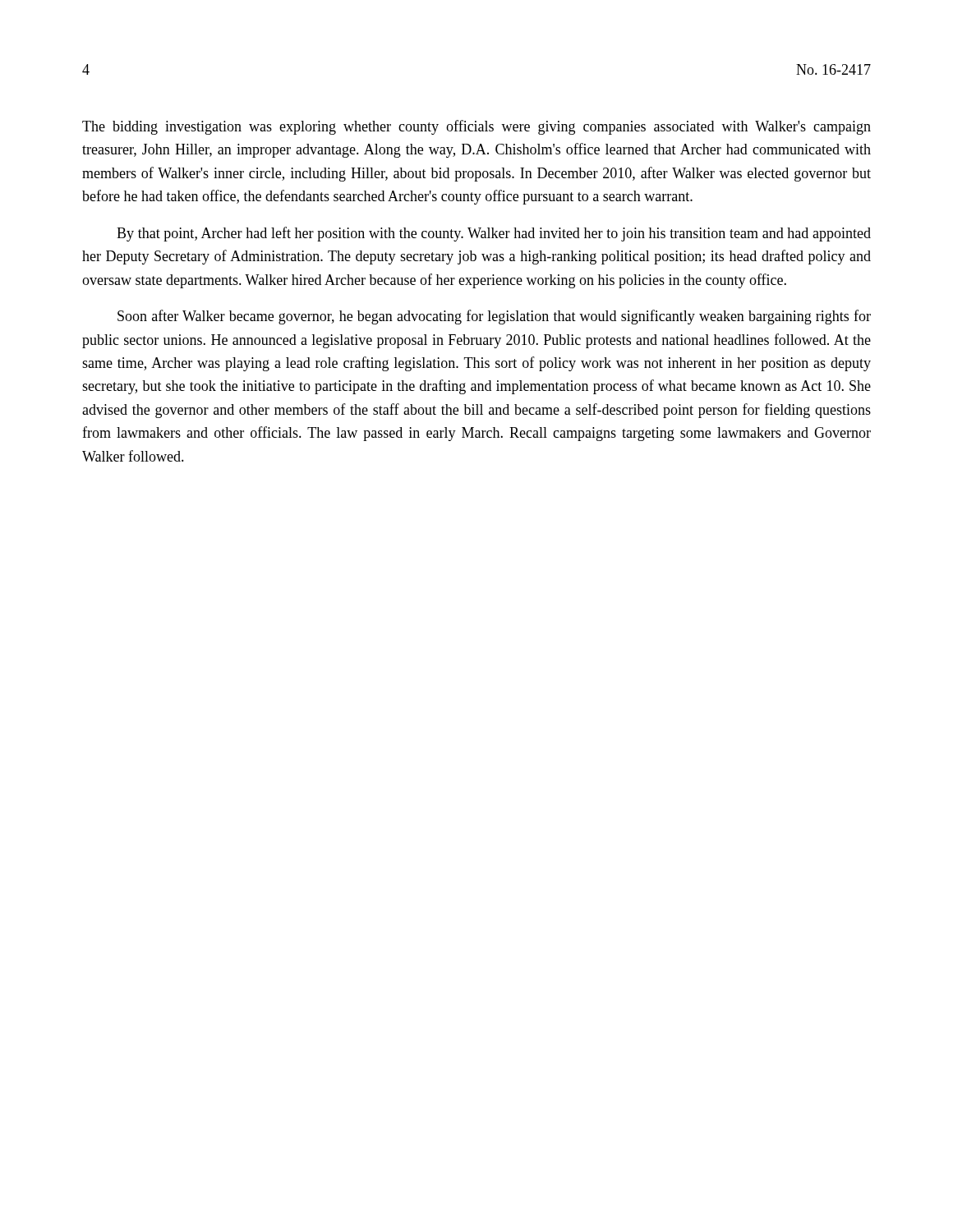This screenshot has width=953, height=1232.
Task: Locate the block of text that opens with "Soon after Walker became governor, he"
Action: click(476, 386)
